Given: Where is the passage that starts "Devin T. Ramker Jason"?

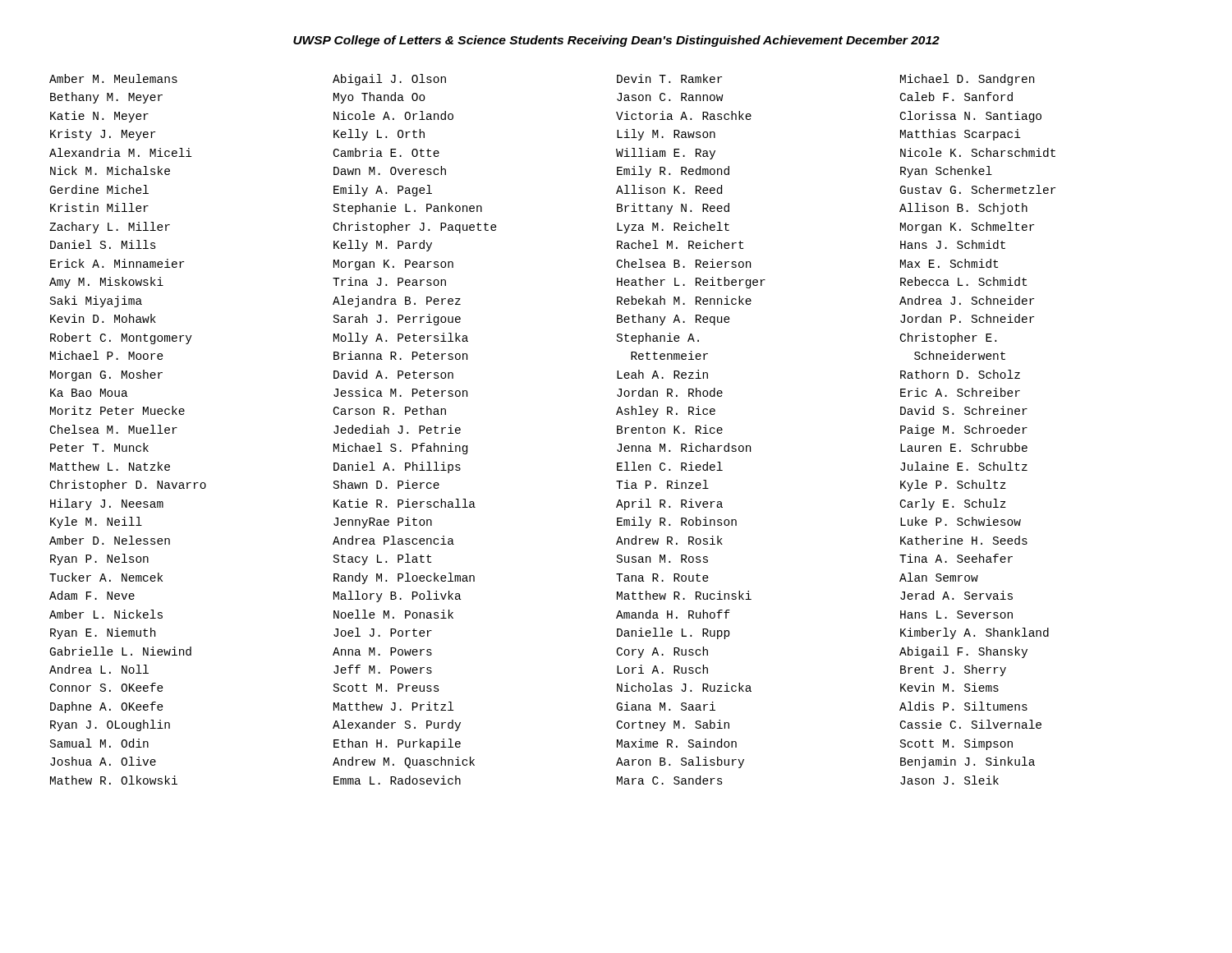Looking at the screenshot, I should tap(691, 430).
